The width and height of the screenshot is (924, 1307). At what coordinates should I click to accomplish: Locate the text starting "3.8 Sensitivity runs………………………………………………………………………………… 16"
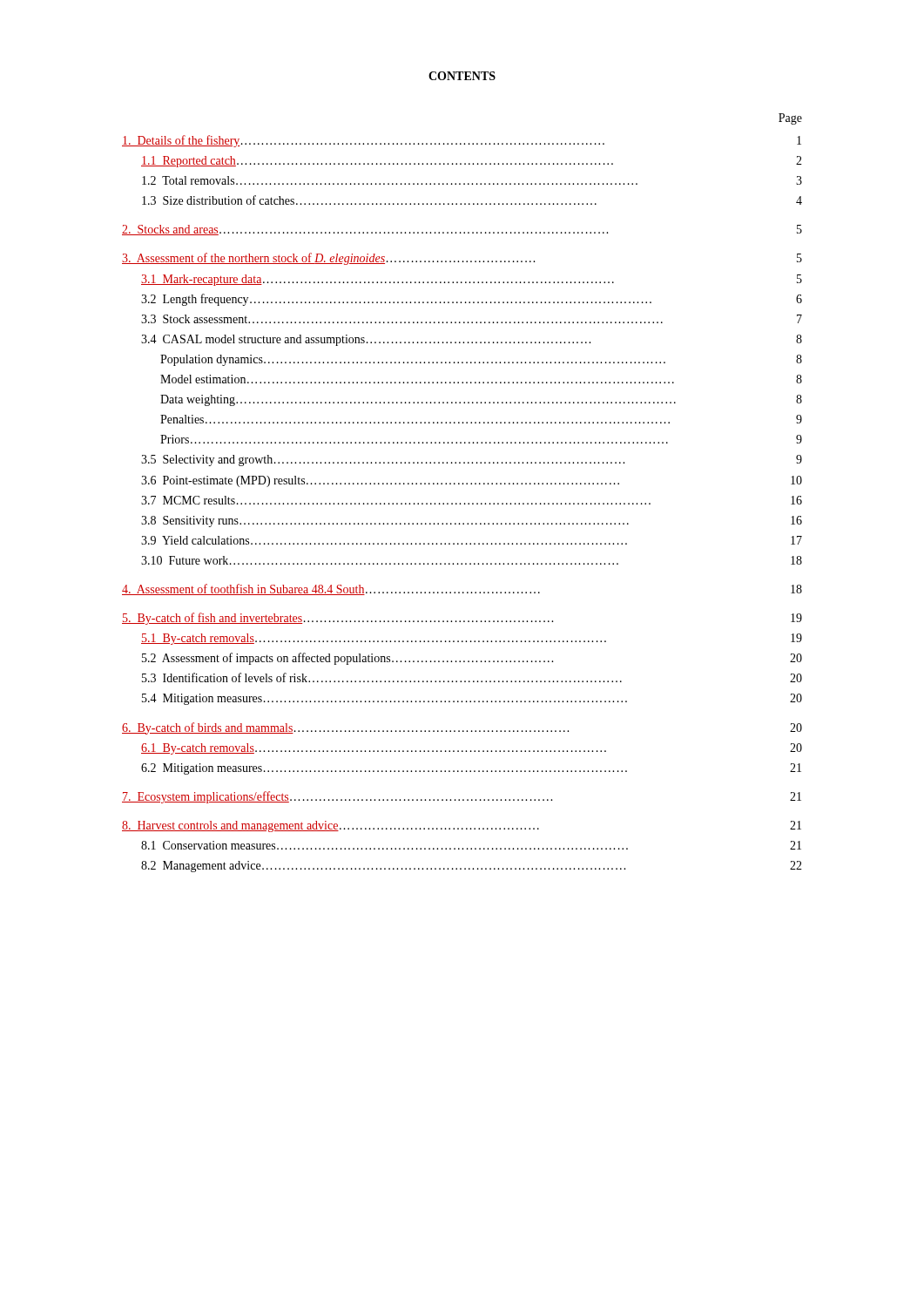click(472, 520)
